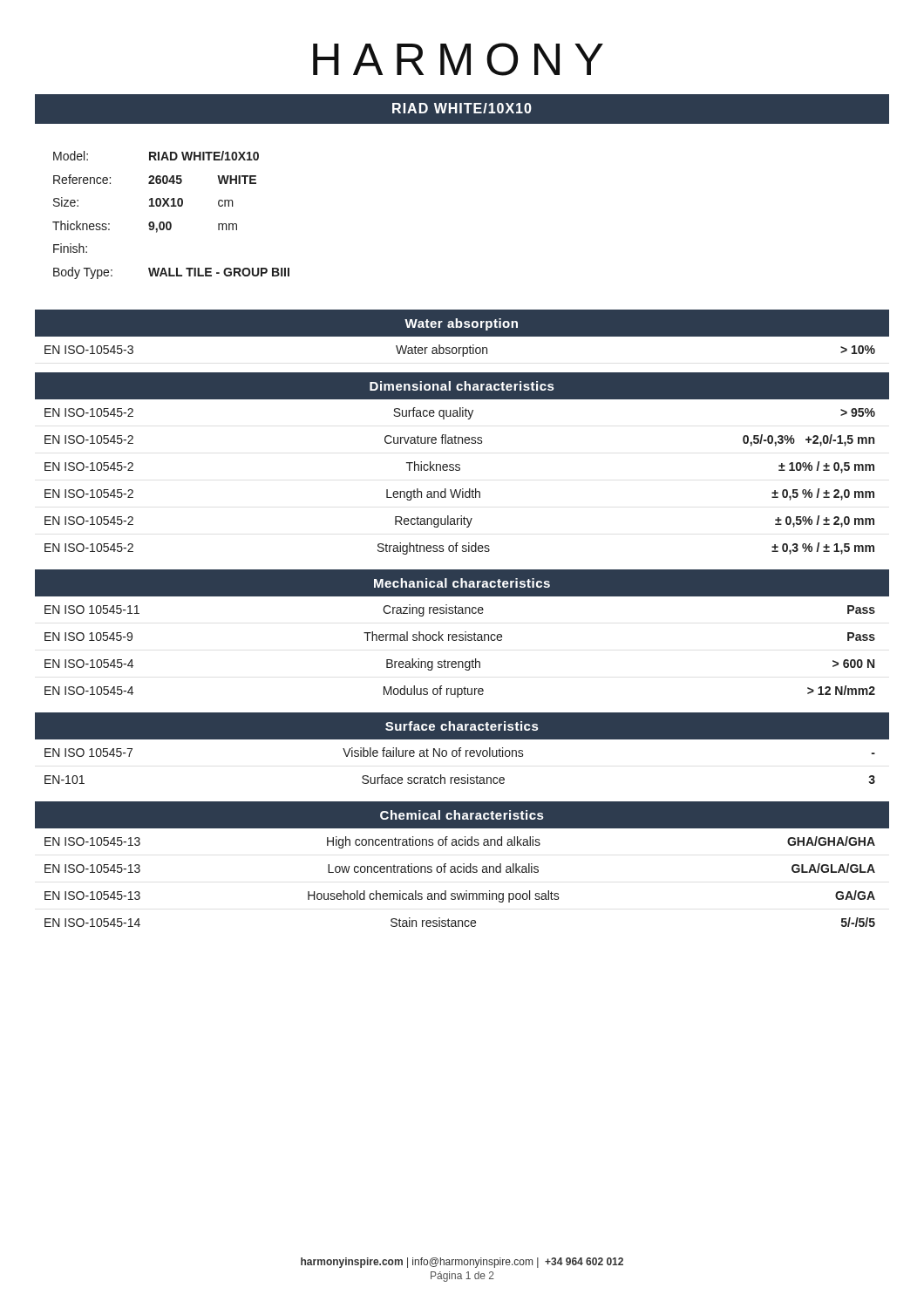Select the text block starting "RIAD WHITE/10X10"

tap(462, 109)
